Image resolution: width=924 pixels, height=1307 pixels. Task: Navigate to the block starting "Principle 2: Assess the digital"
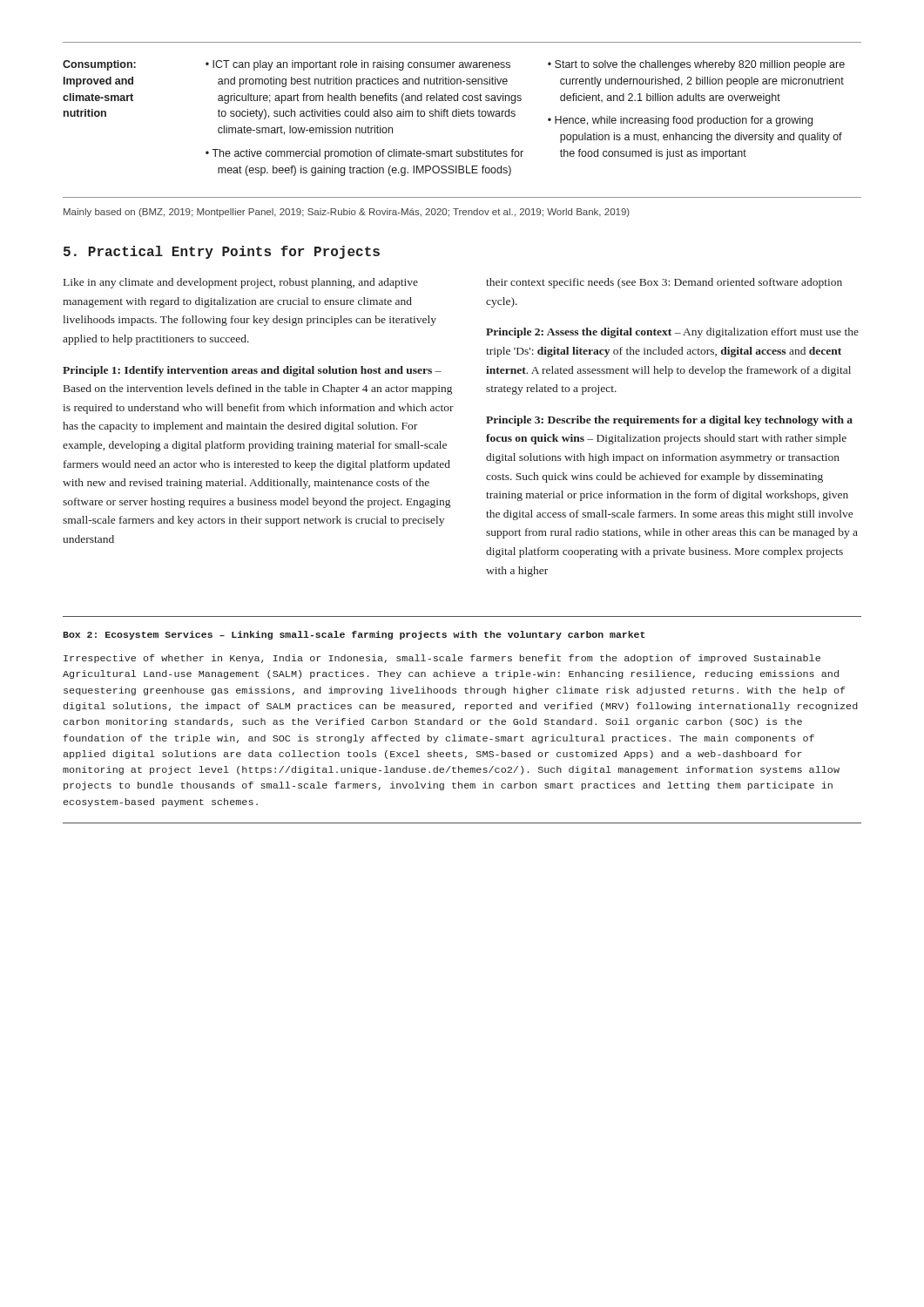[x=672, y=360]
